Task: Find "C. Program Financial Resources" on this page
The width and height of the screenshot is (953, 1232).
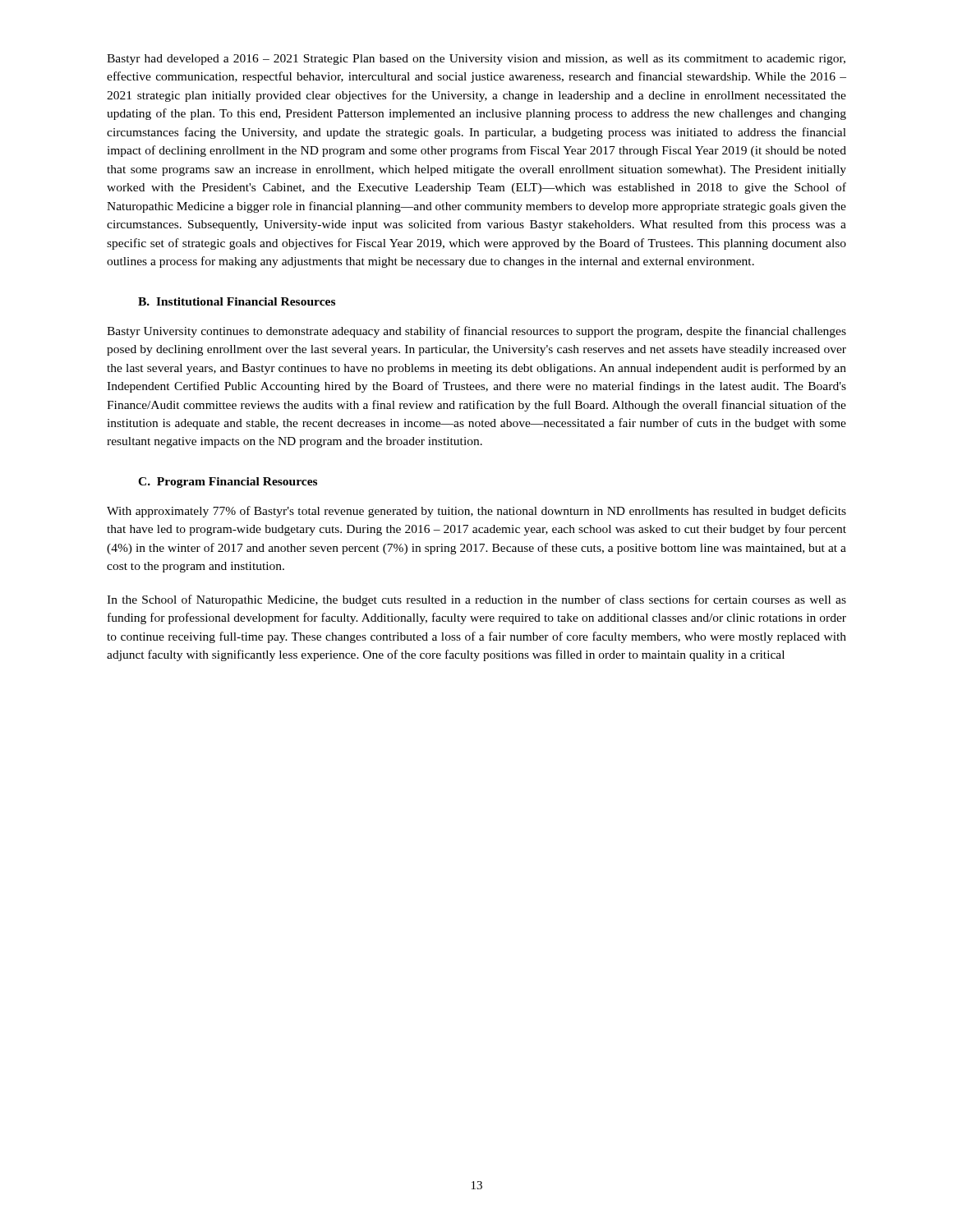Action: [228, 481]
